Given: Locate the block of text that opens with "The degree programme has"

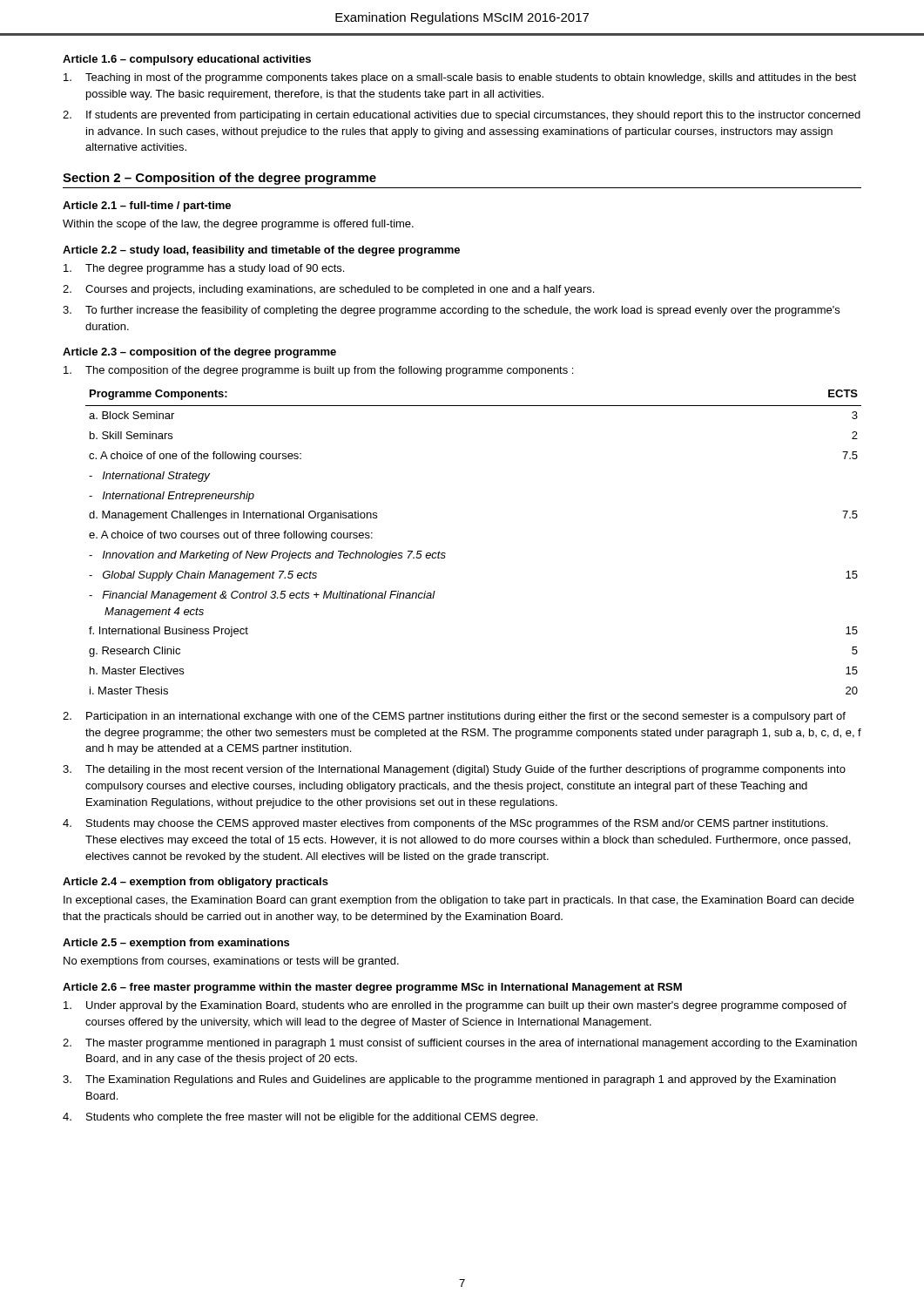Looking at the screenshot, I should point(204,269).
